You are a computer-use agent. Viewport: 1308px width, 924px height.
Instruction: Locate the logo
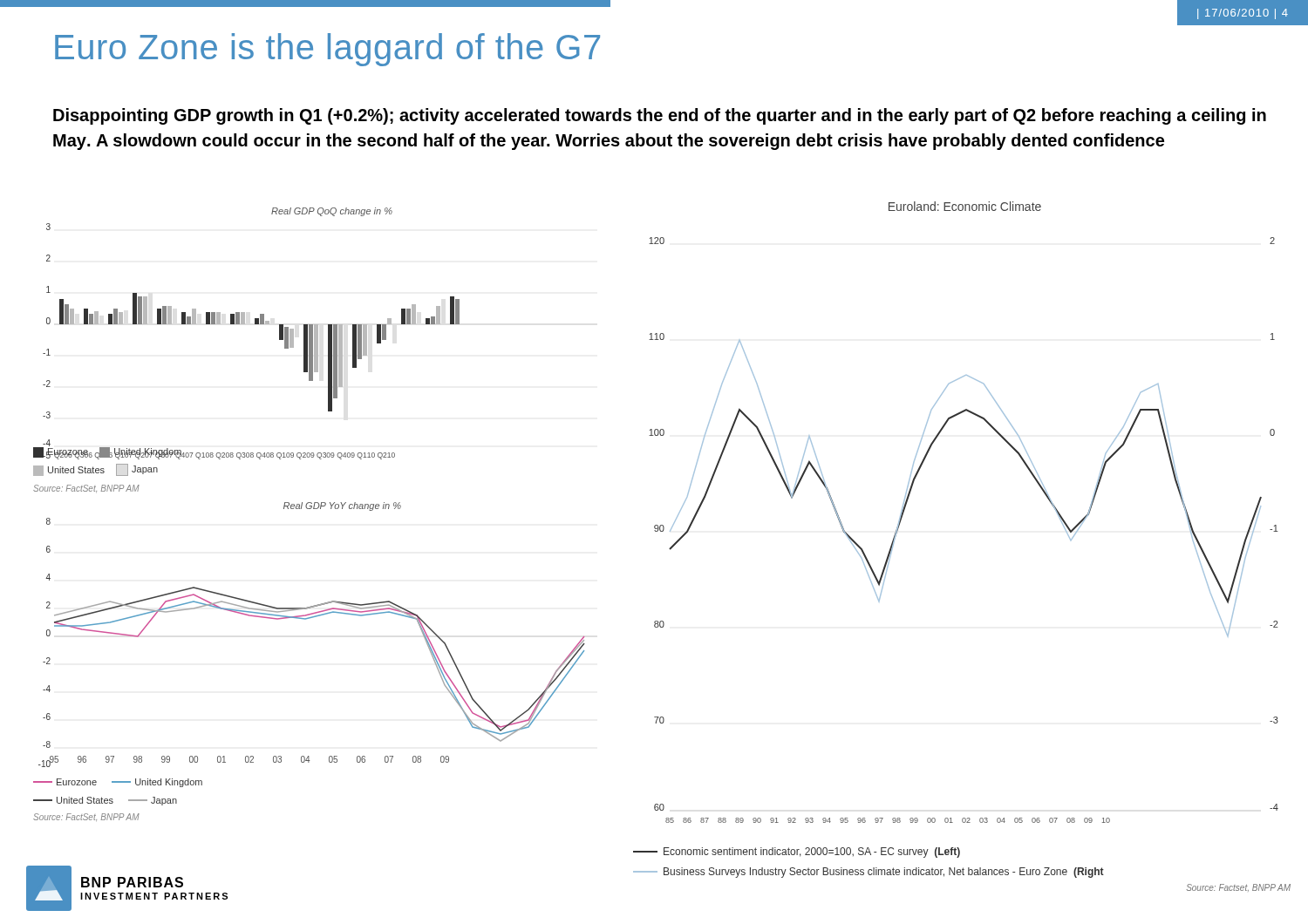[x=128, y=888]
